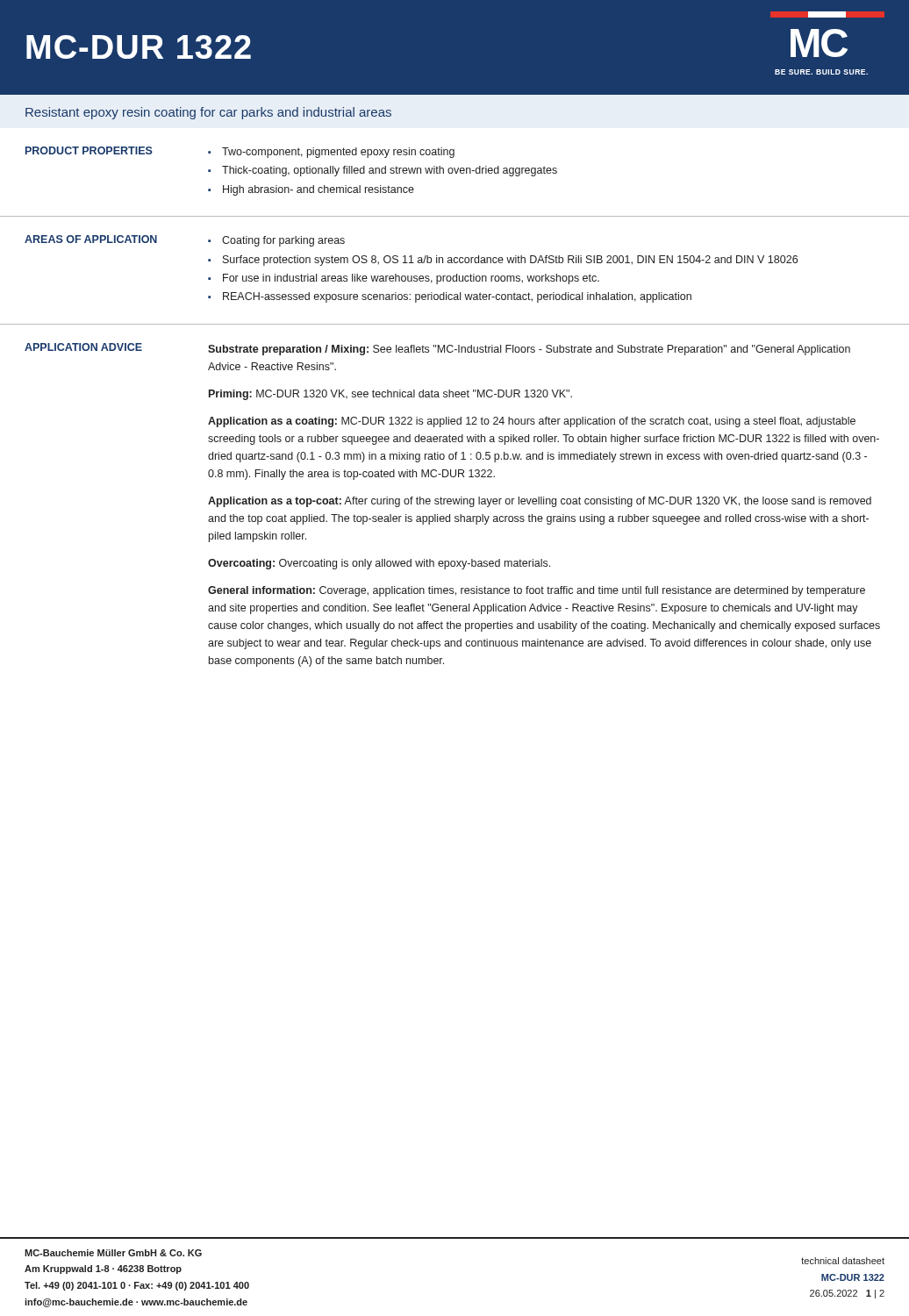Click on the passage starting "REACH-assessed exposure scenarios: periodical"
This screenshot has width=909, height=1316.
tap(457, 297)
